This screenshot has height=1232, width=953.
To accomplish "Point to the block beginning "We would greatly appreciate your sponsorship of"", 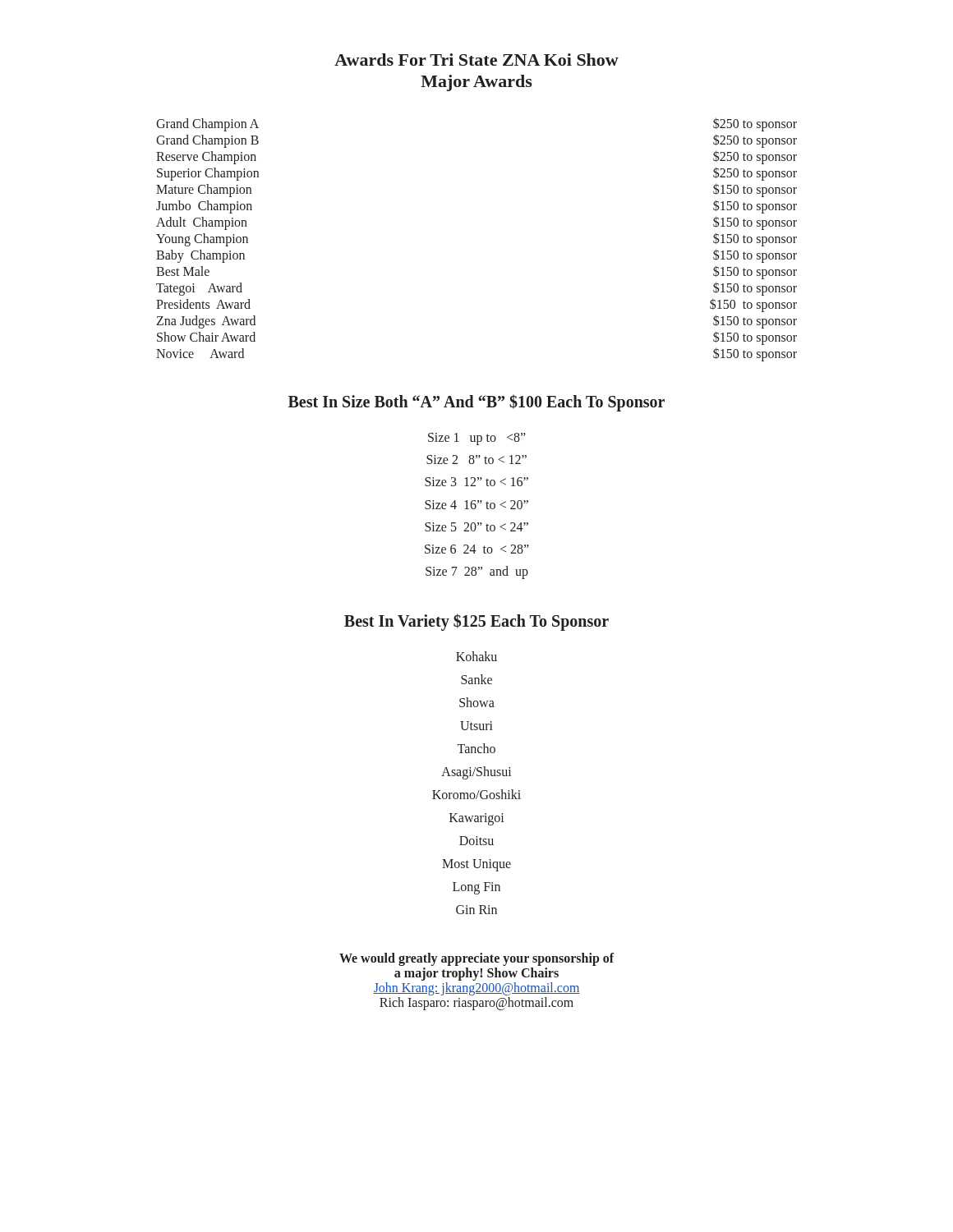I will coord(476,980).
